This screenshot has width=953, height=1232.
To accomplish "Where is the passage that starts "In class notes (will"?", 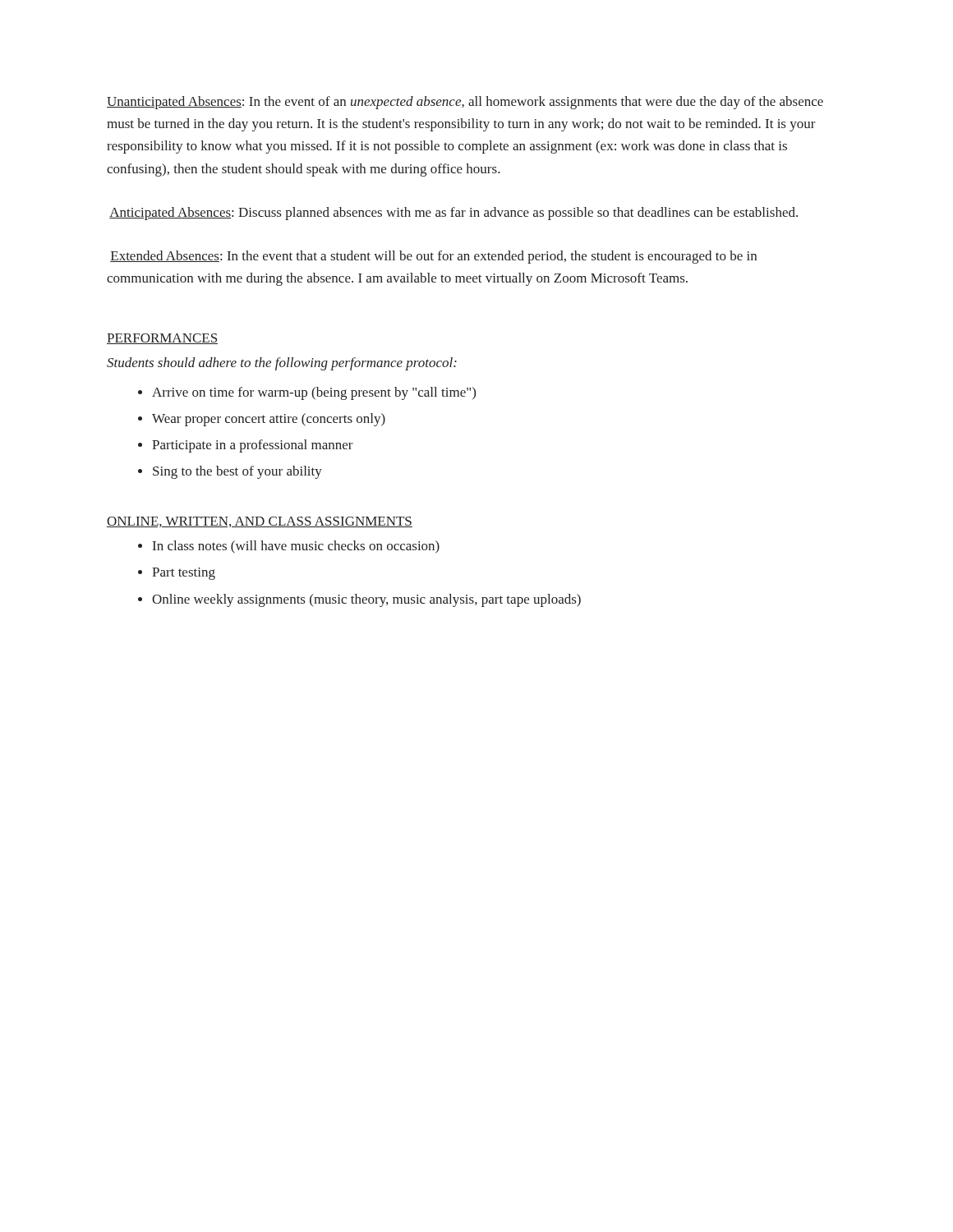I will tap(296, 546).
